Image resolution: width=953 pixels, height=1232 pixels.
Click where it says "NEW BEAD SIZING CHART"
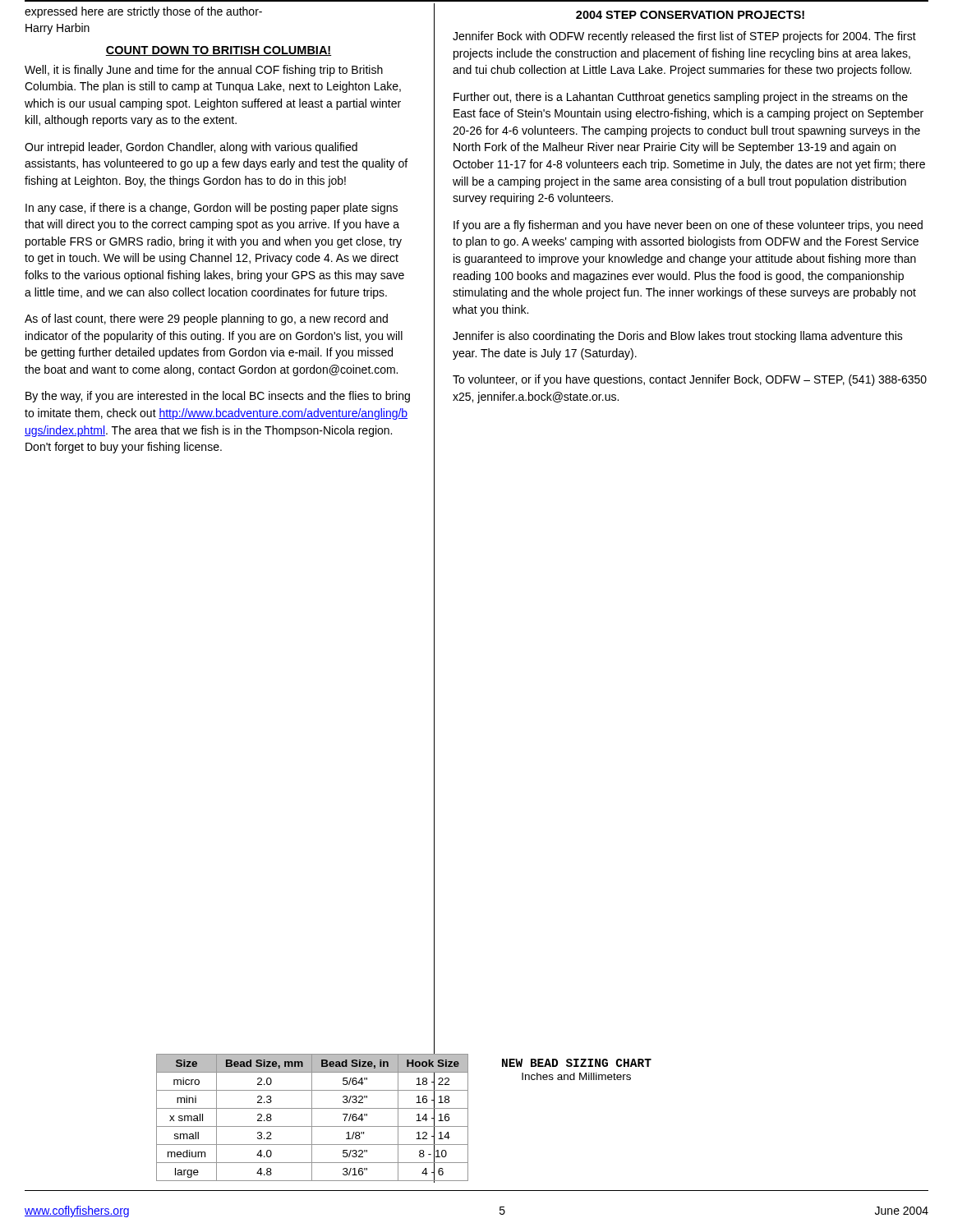click(576, 1064)
